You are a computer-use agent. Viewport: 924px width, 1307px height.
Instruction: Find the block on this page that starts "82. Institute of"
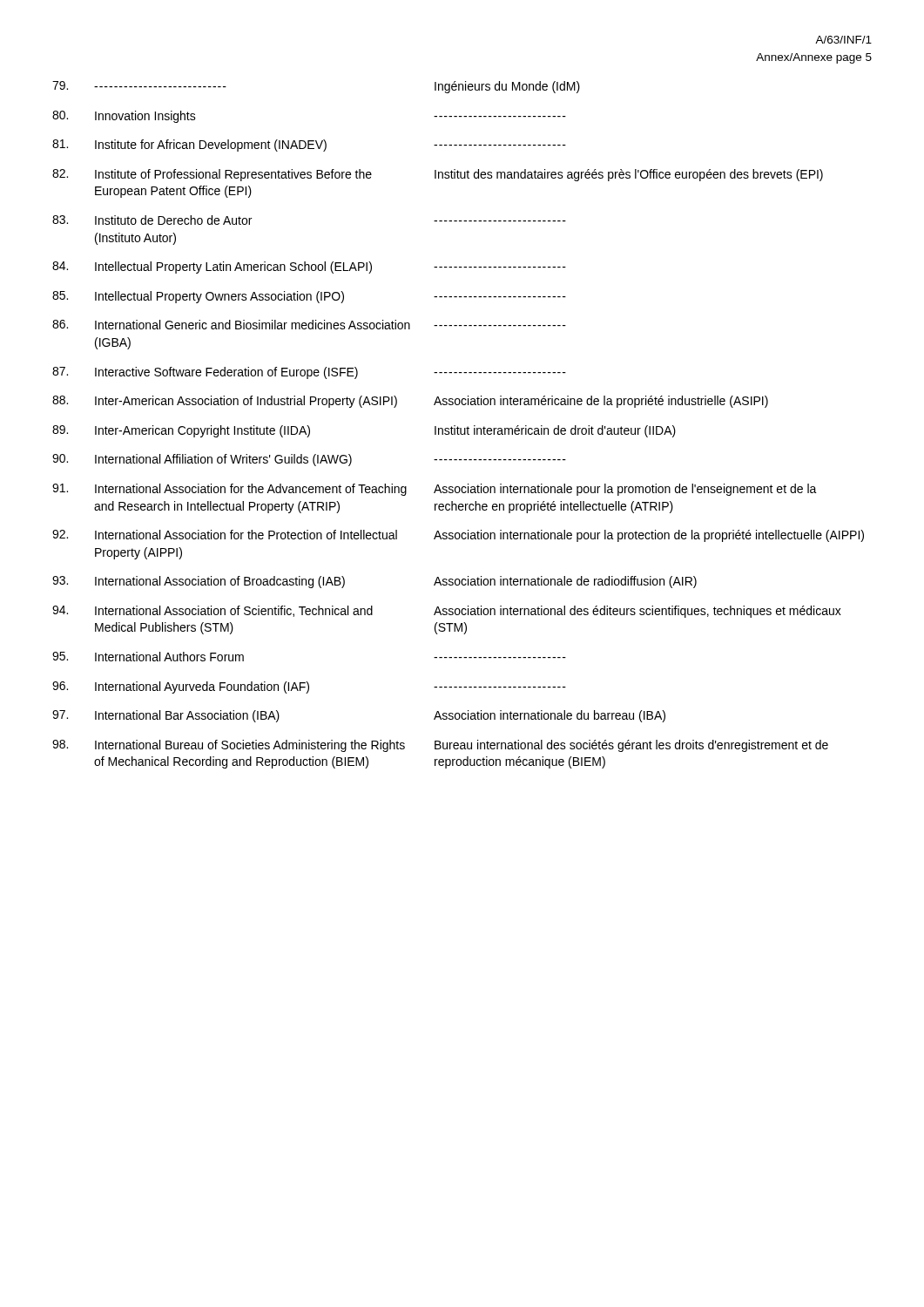(462, 183)
